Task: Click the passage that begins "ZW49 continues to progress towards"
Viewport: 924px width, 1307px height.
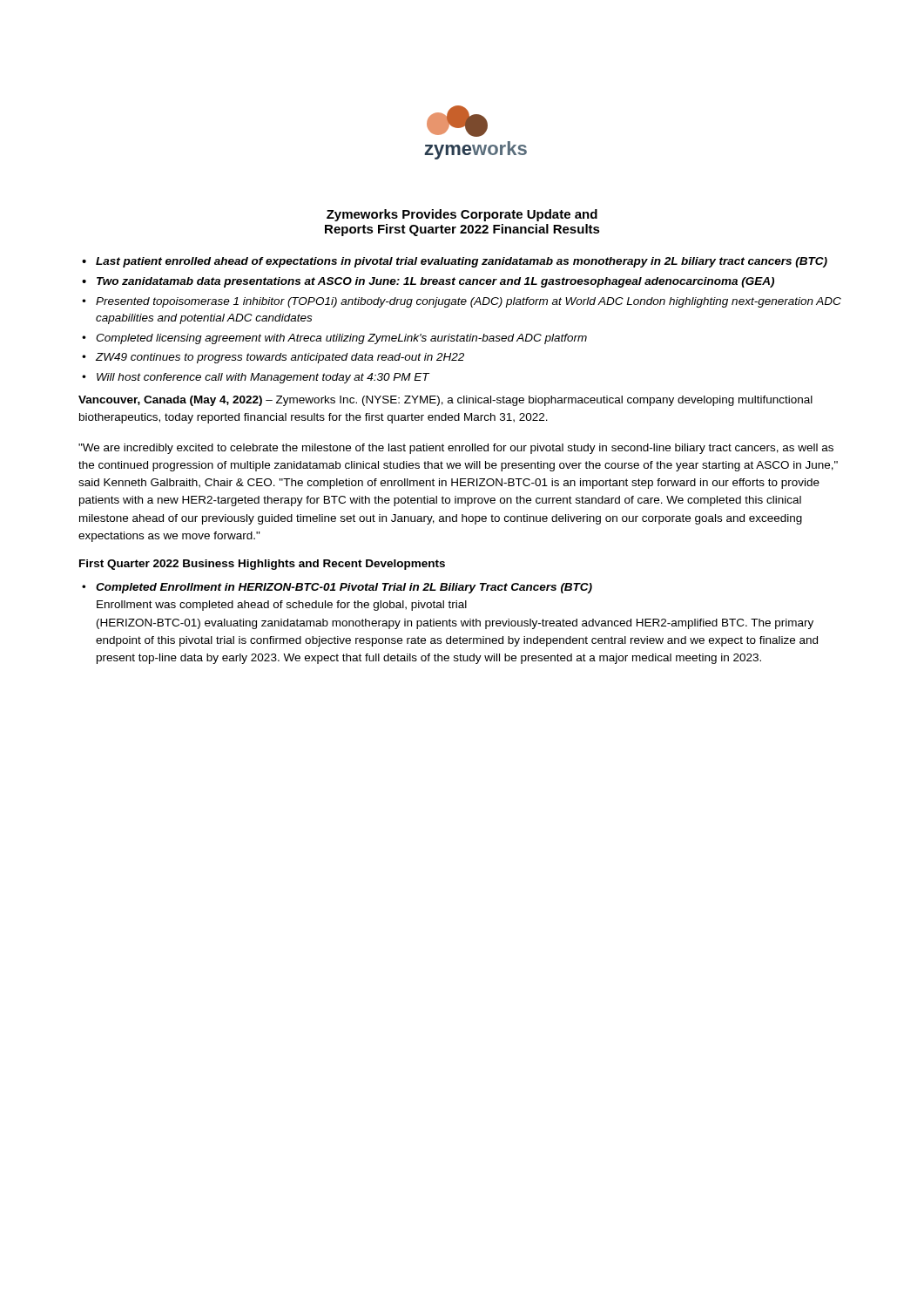Action: point(462,358)
